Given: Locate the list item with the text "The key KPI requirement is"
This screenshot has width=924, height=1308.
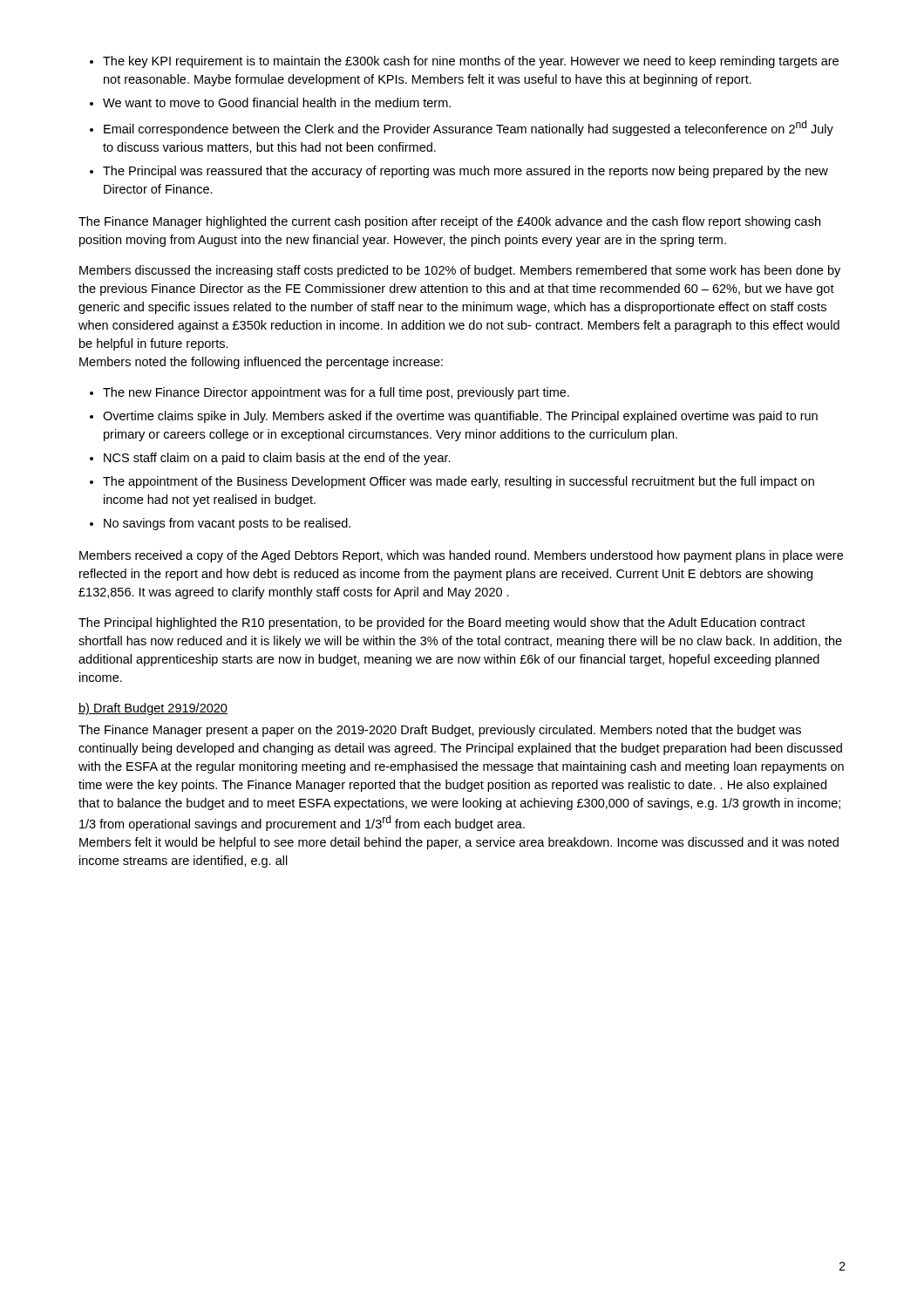Looking at the screenshot, I should click(471, 70).
